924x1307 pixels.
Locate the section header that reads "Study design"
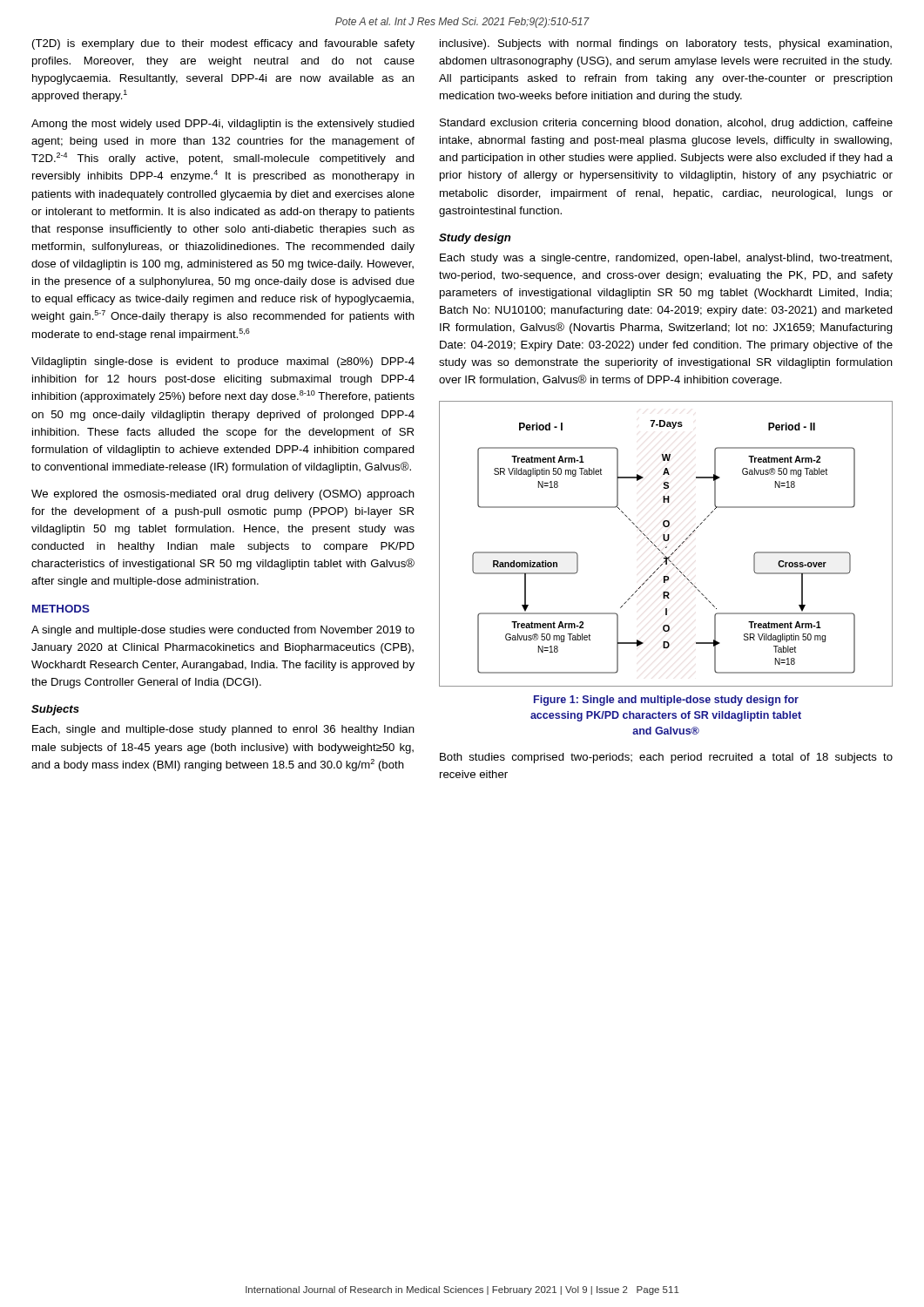tap(475, 237)
